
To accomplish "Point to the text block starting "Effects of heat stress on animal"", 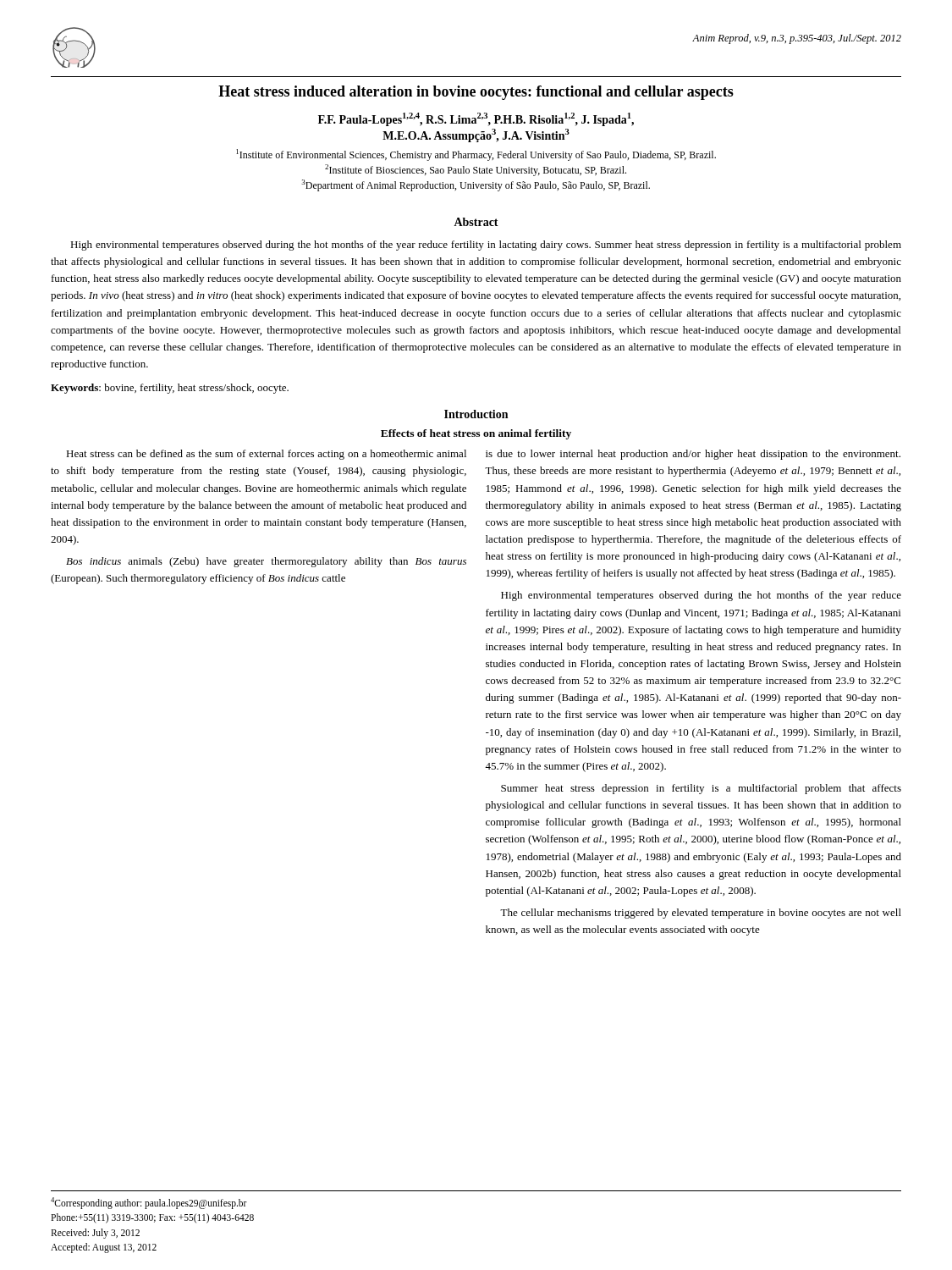I will click(476, 433).
